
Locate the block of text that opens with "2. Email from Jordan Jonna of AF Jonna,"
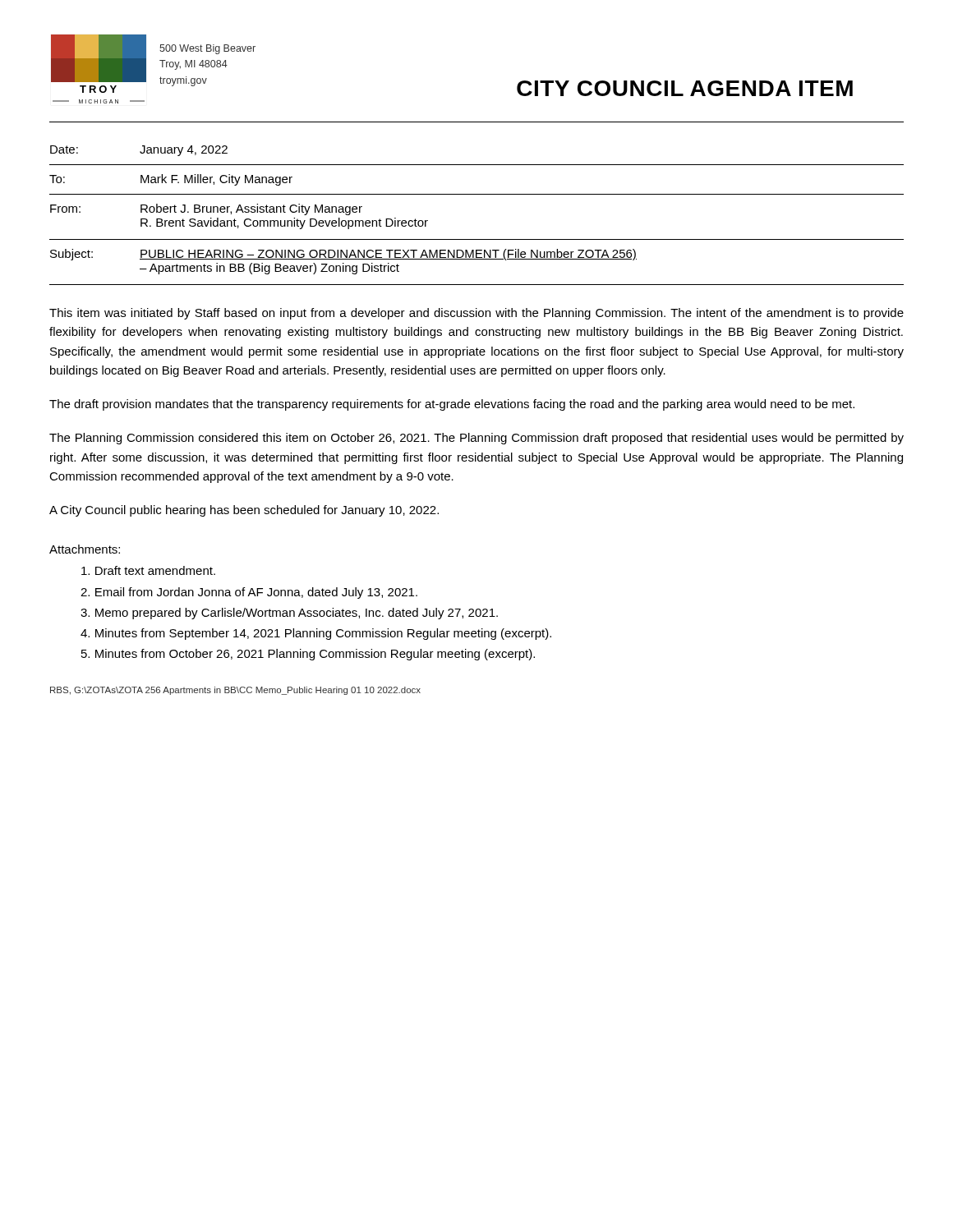click(249, 591)
